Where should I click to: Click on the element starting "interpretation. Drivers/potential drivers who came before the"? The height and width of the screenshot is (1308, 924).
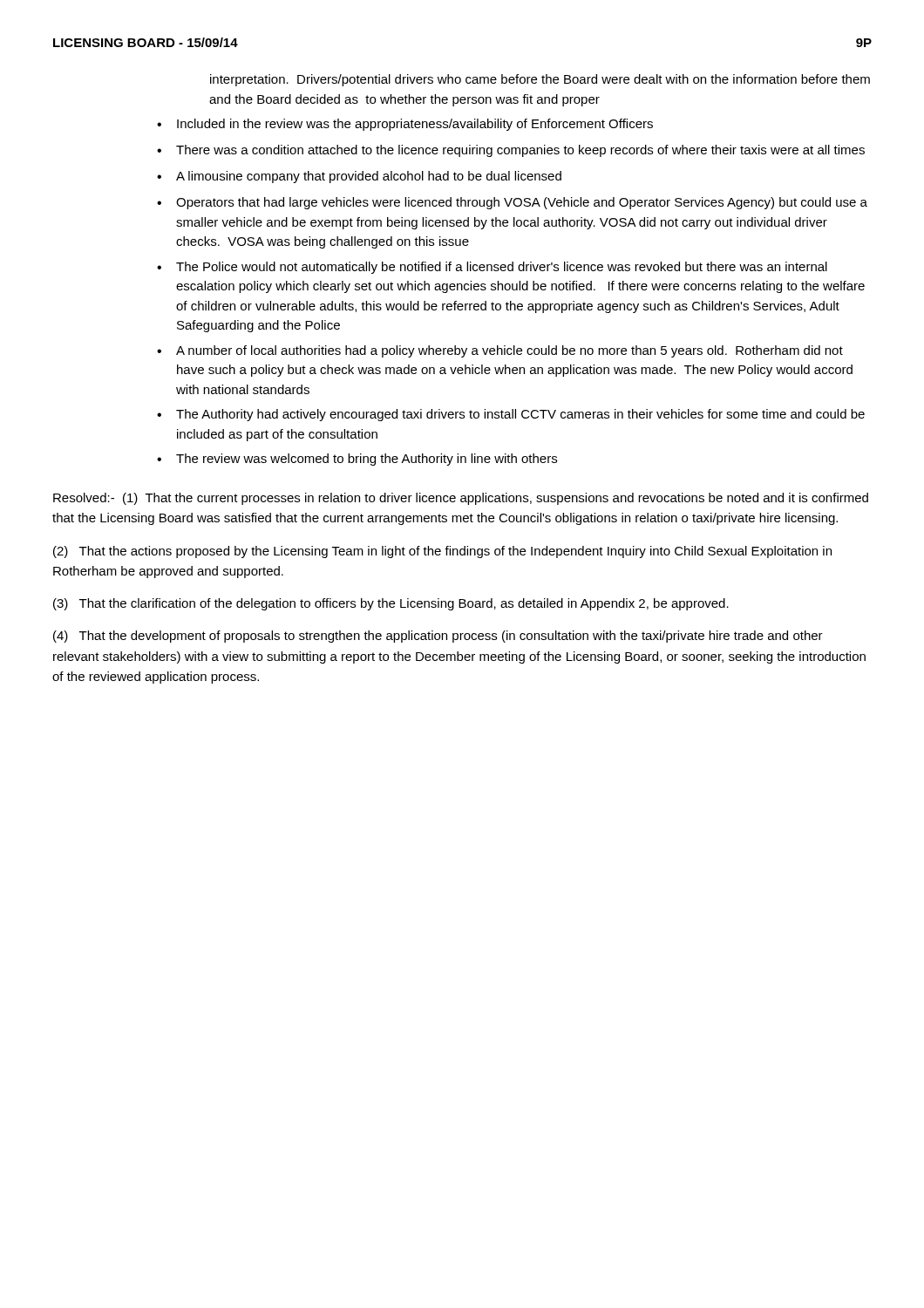(540, 89)
